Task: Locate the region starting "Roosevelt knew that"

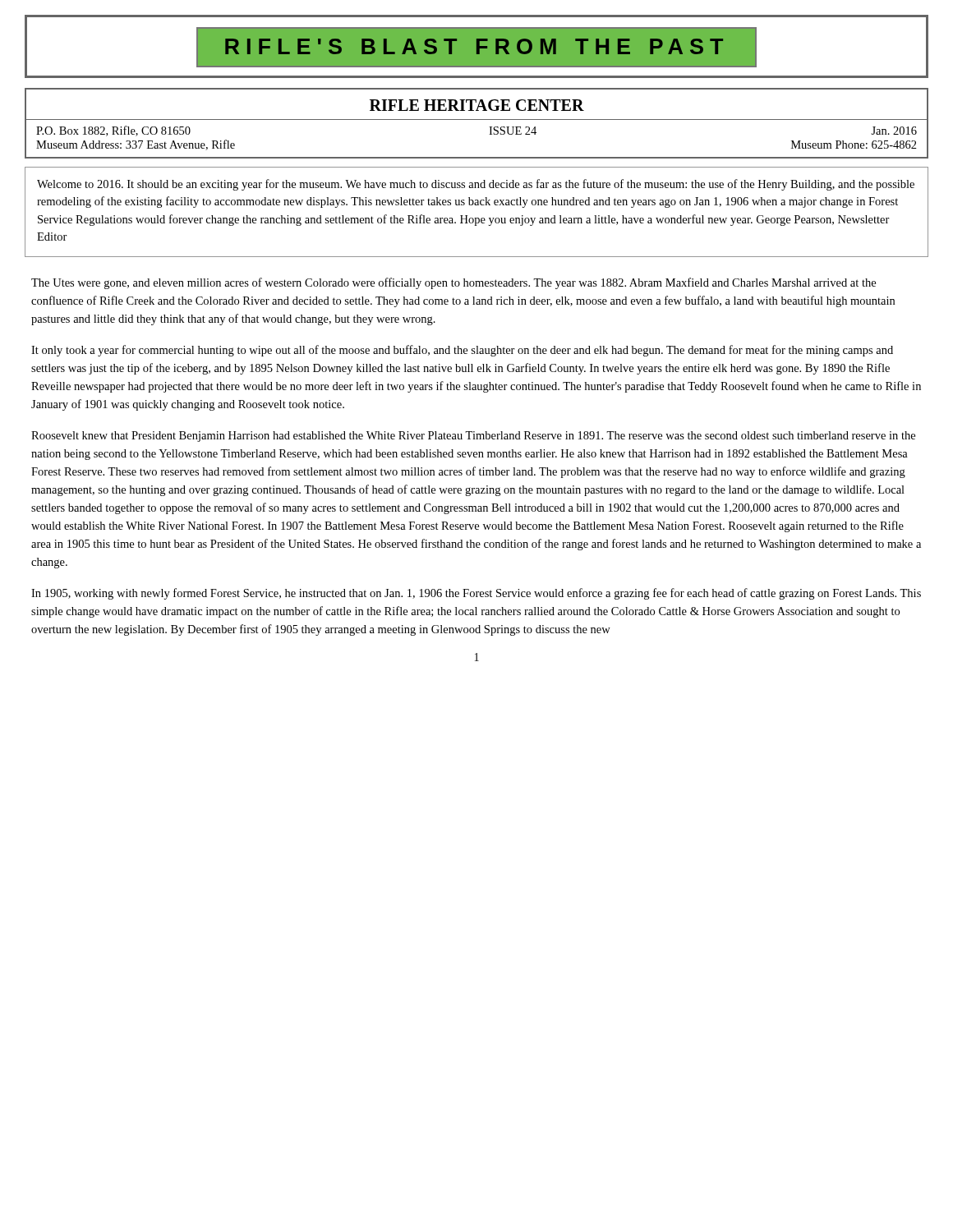Action: tap(476, 499)
